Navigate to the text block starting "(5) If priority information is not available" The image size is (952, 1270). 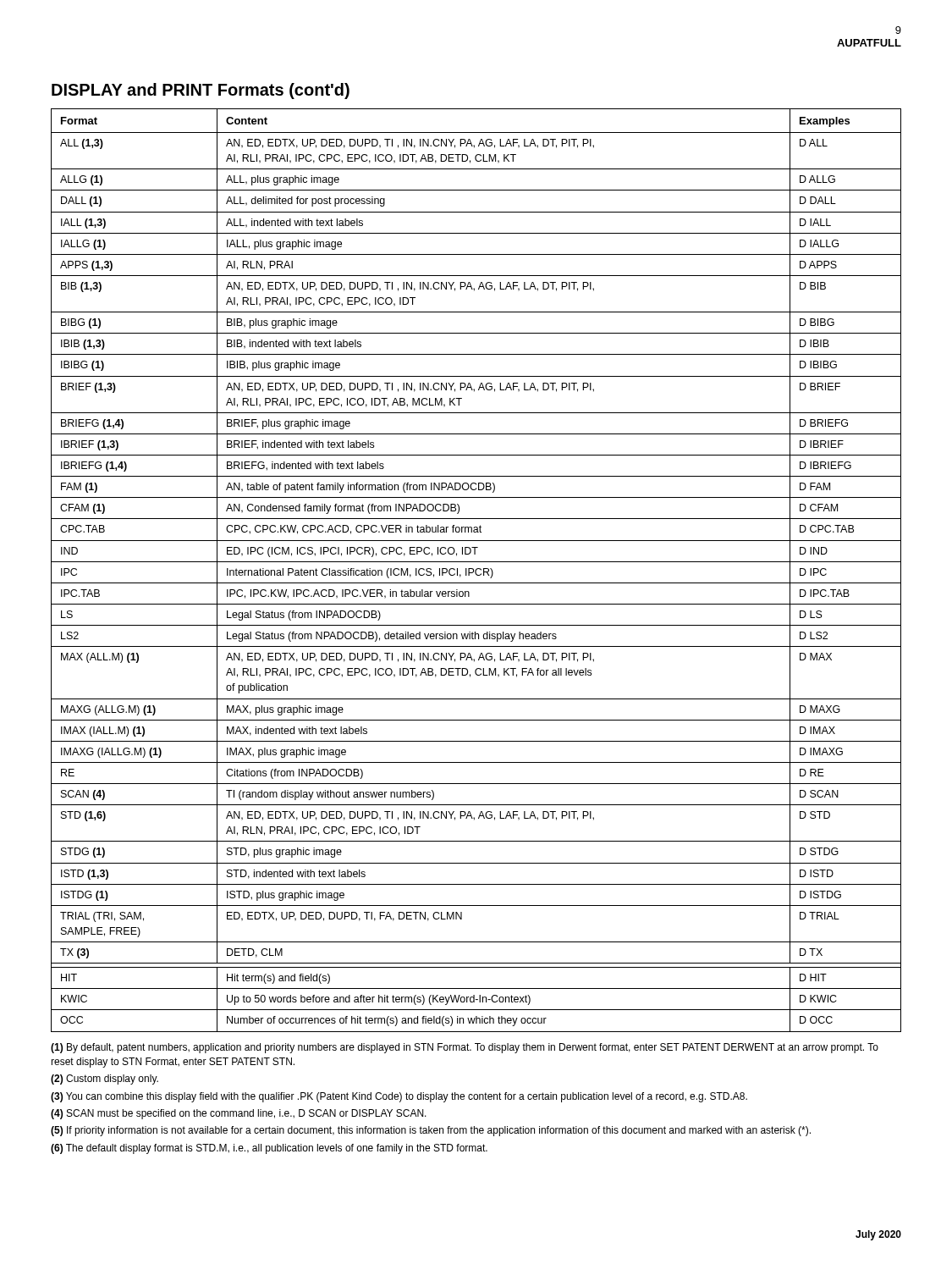(x=431, y=1131)
